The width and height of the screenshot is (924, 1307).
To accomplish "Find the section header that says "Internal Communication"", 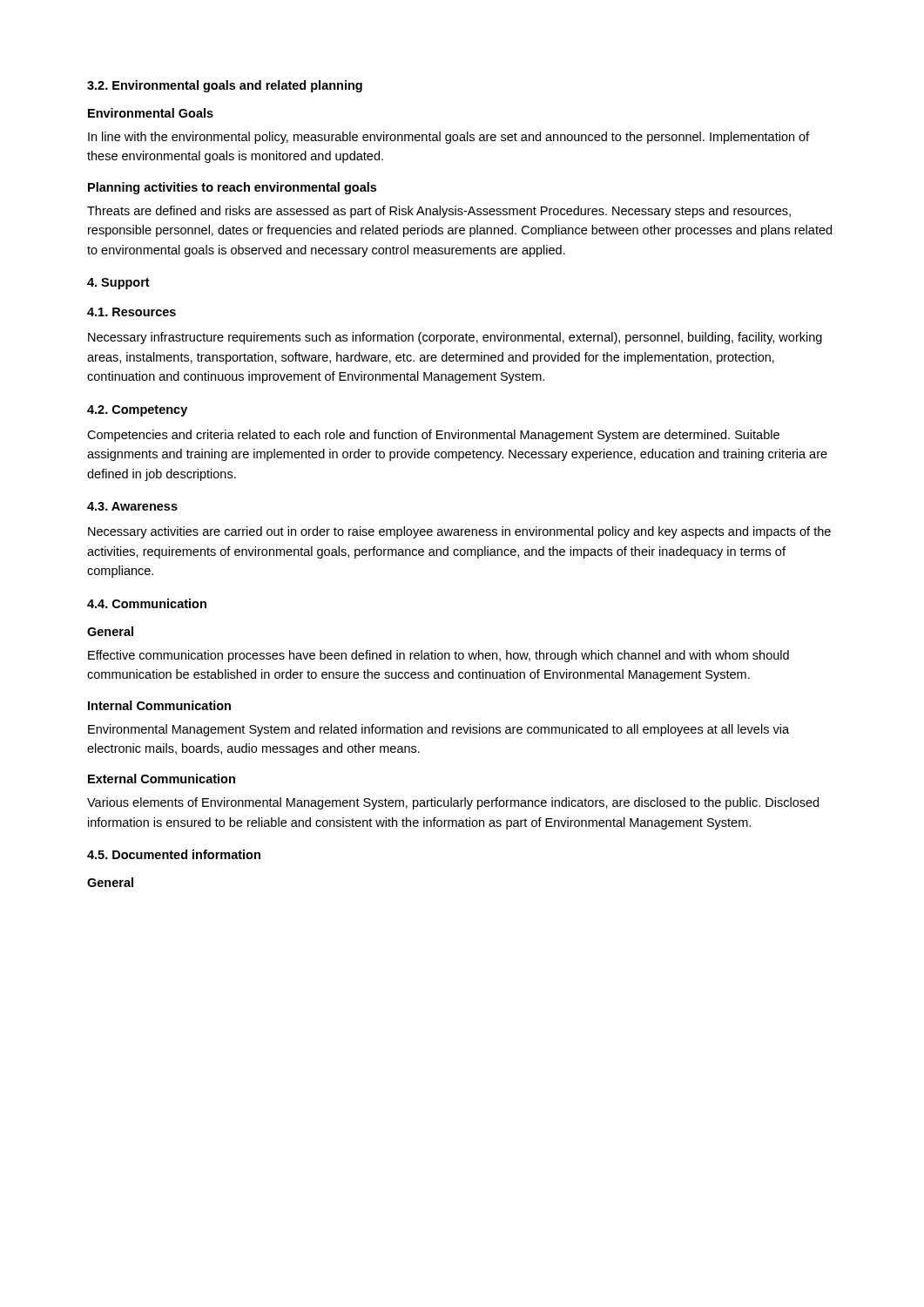I will tap(159, 705).
